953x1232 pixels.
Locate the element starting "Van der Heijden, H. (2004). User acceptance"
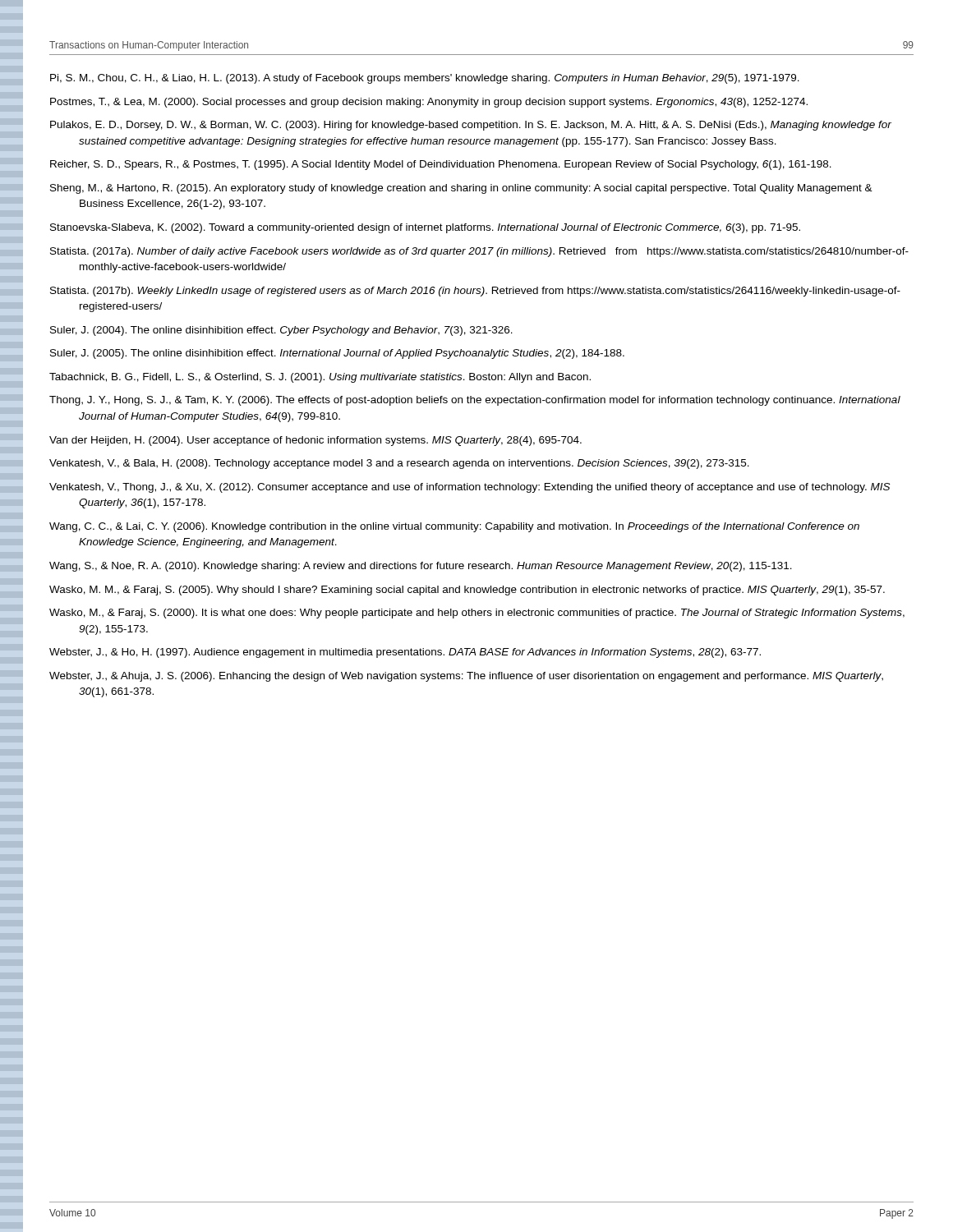316,439
